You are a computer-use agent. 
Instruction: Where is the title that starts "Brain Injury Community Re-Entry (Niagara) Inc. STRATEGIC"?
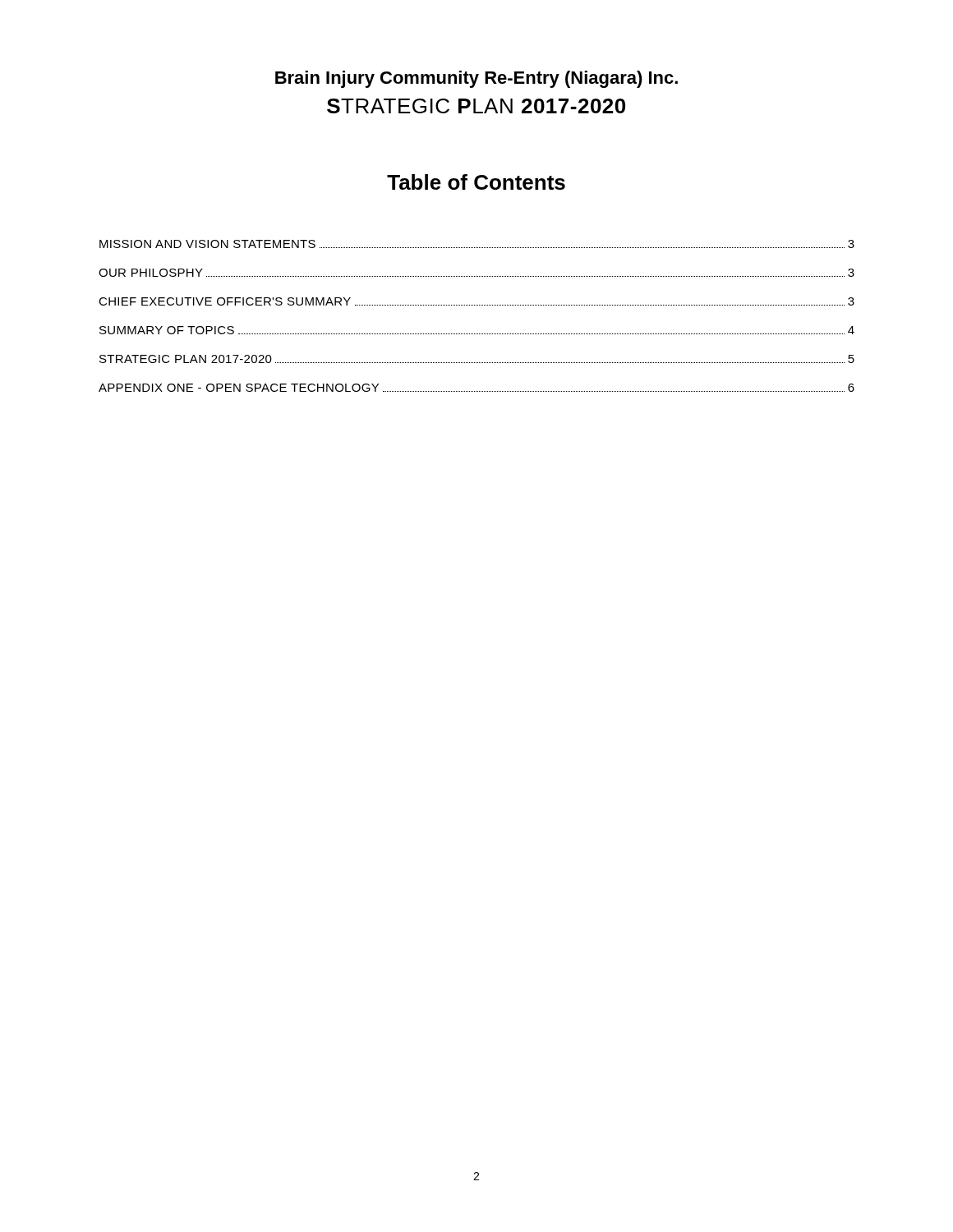tap(476, 93)
